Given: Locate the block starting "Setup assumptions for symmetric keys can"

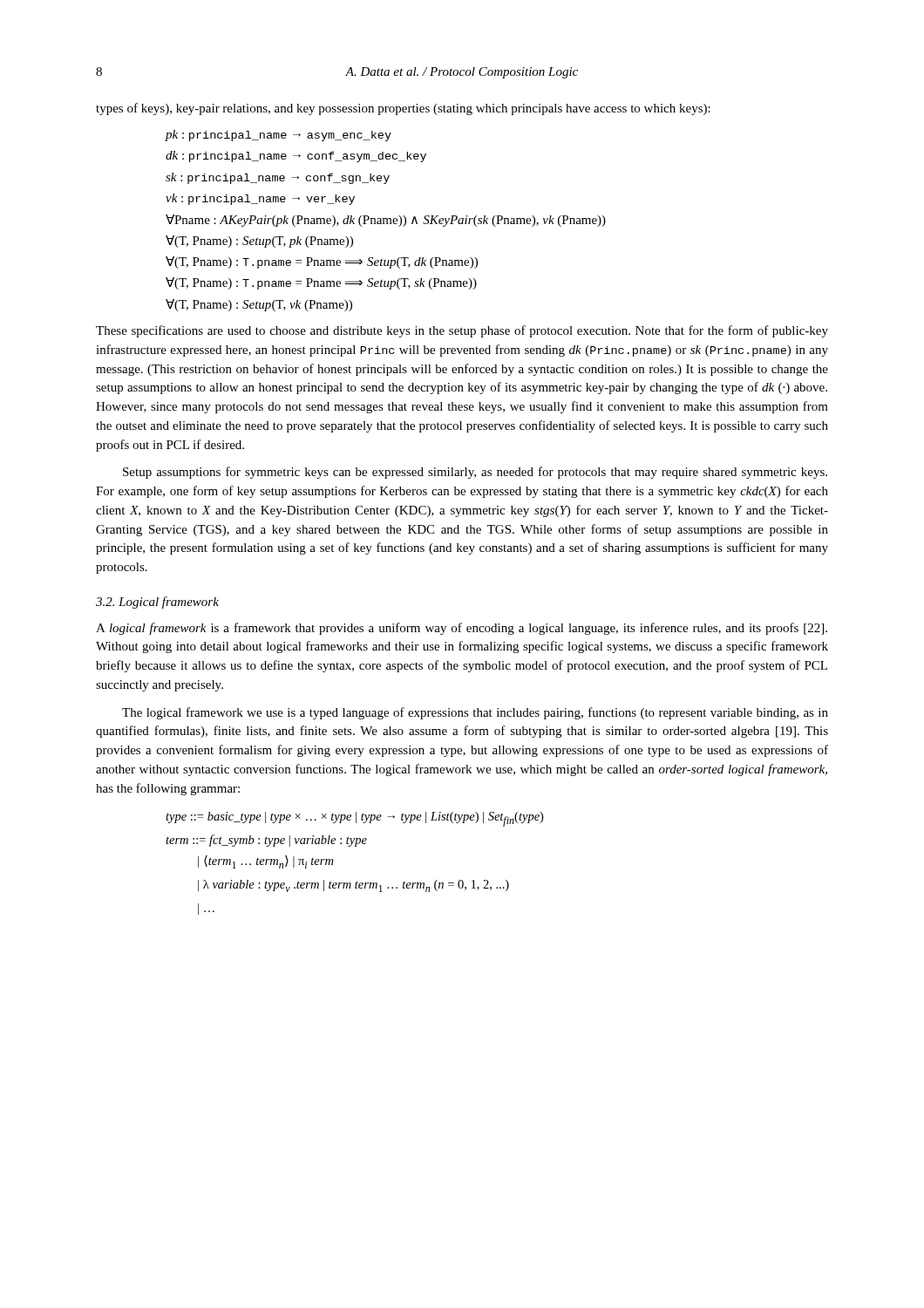Looking at the screenshot, I should 462,520.
